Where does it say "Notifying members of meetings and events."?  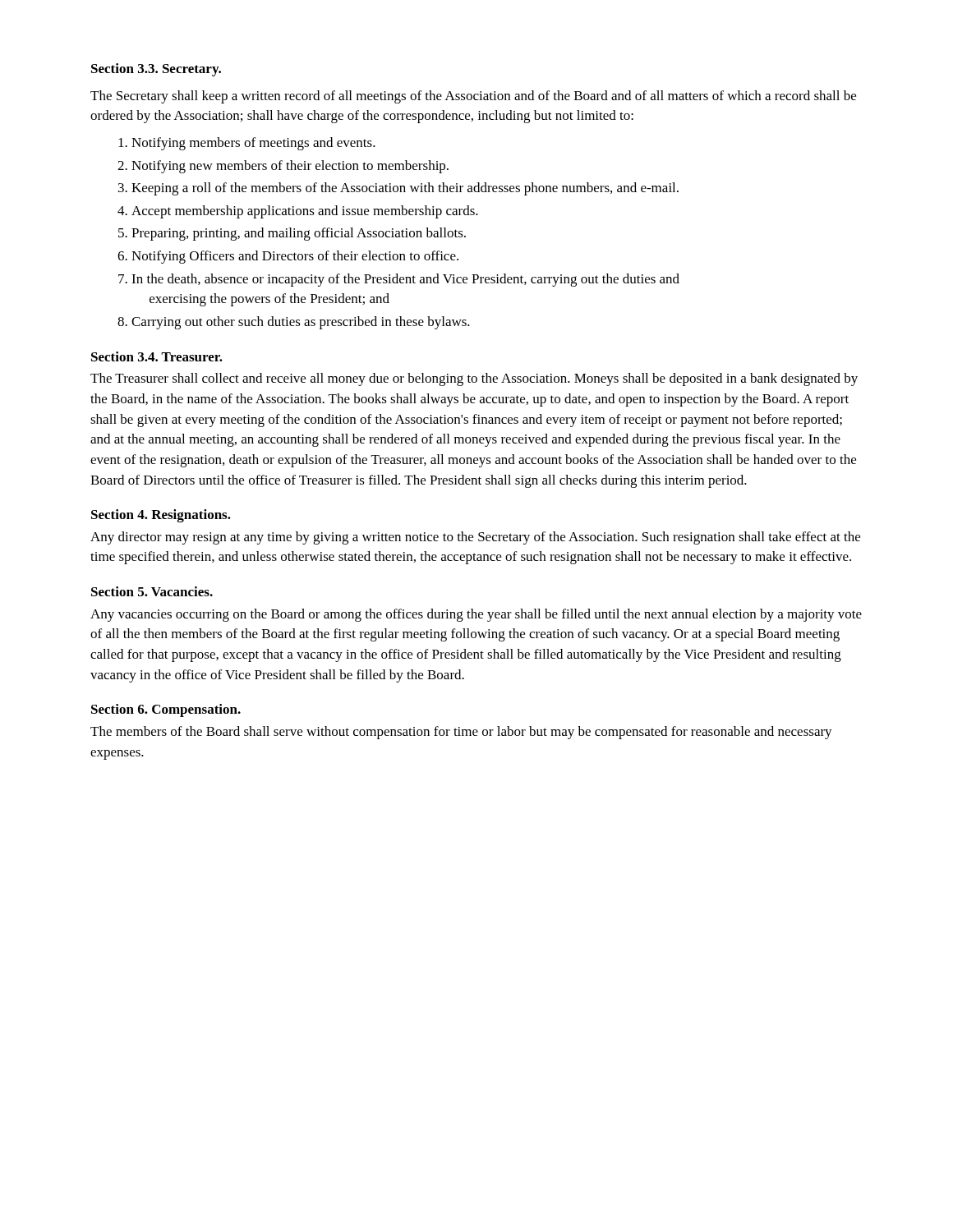pyautogui.click(x=254, y=142)
